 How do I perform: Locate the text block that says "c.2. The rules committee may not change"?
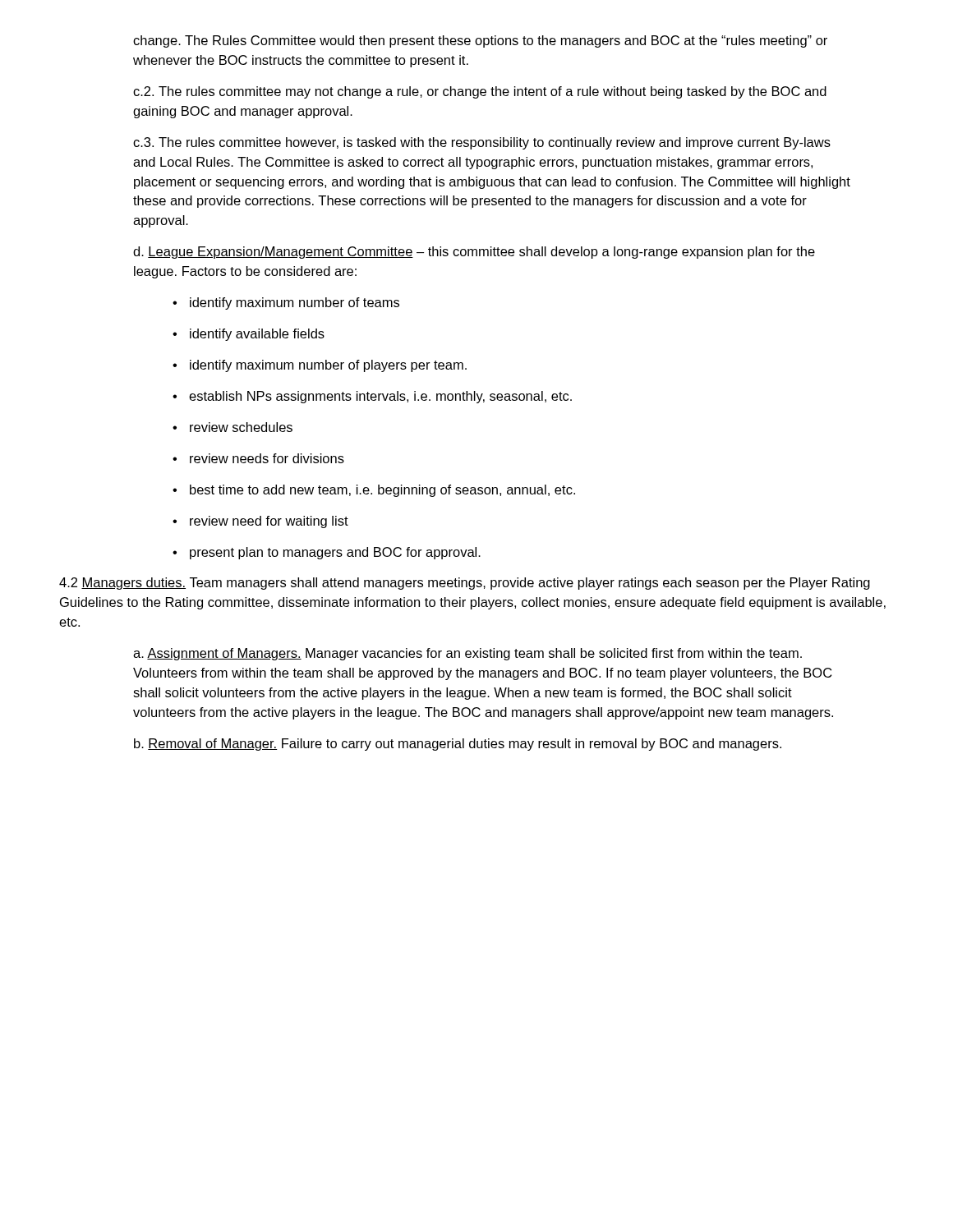click(495, 102)
